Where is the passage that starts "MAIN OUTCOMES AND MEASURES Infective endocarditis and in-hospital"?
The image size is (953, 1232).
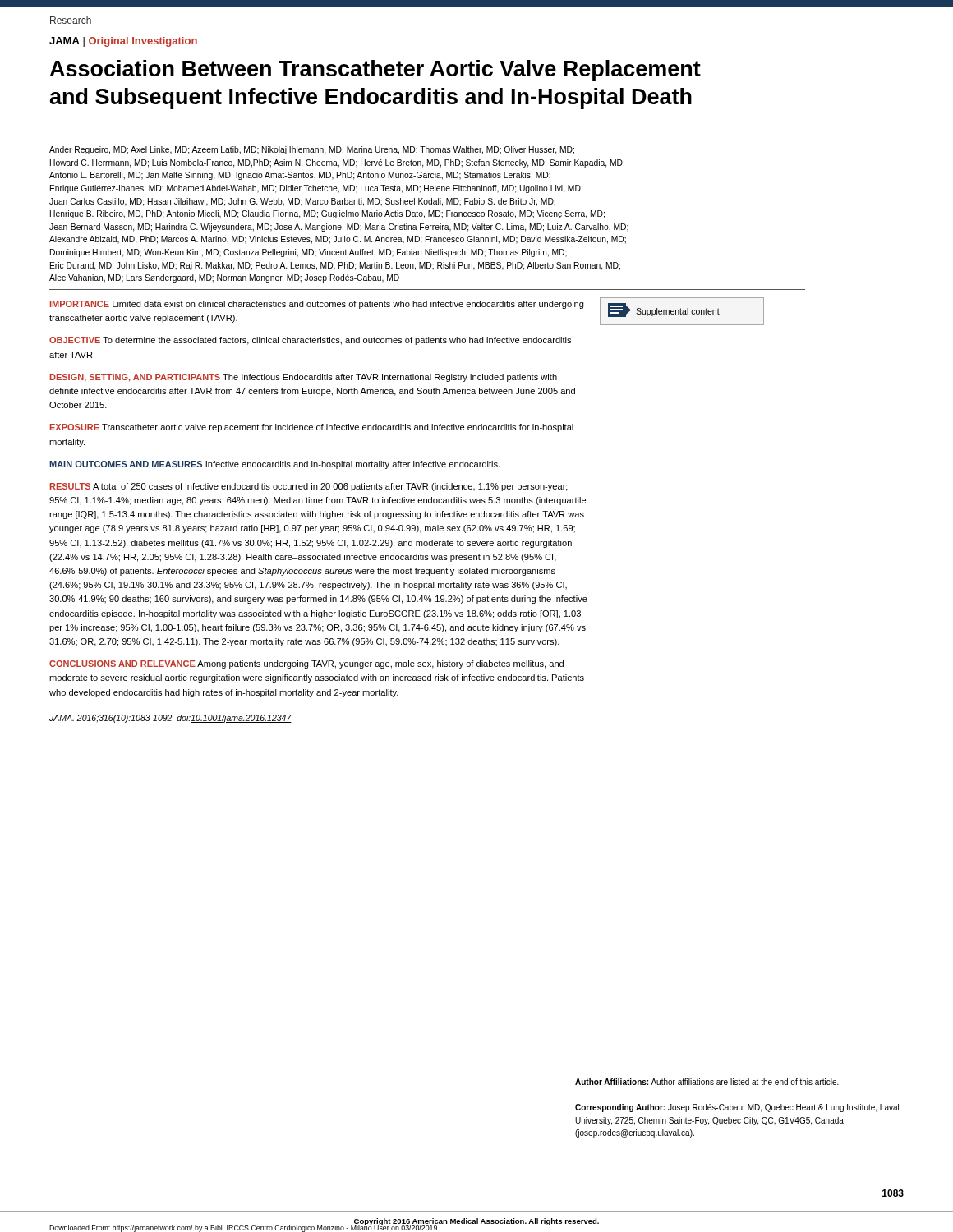pyautogui.click(x=275, y=464)
